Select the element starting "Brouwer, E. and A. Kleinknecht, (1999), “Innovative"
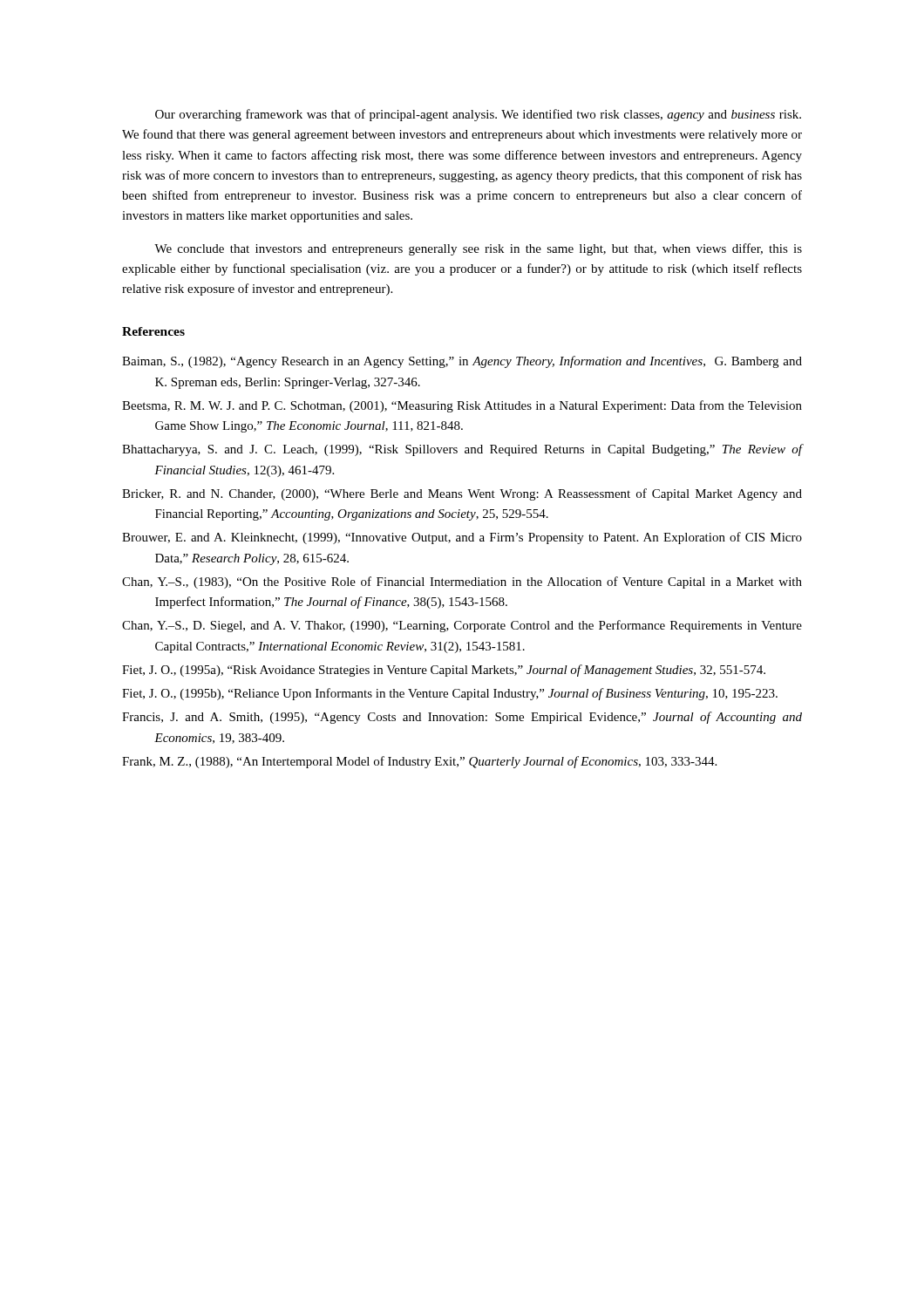The image size is (924, 1308). coord(462,548)
